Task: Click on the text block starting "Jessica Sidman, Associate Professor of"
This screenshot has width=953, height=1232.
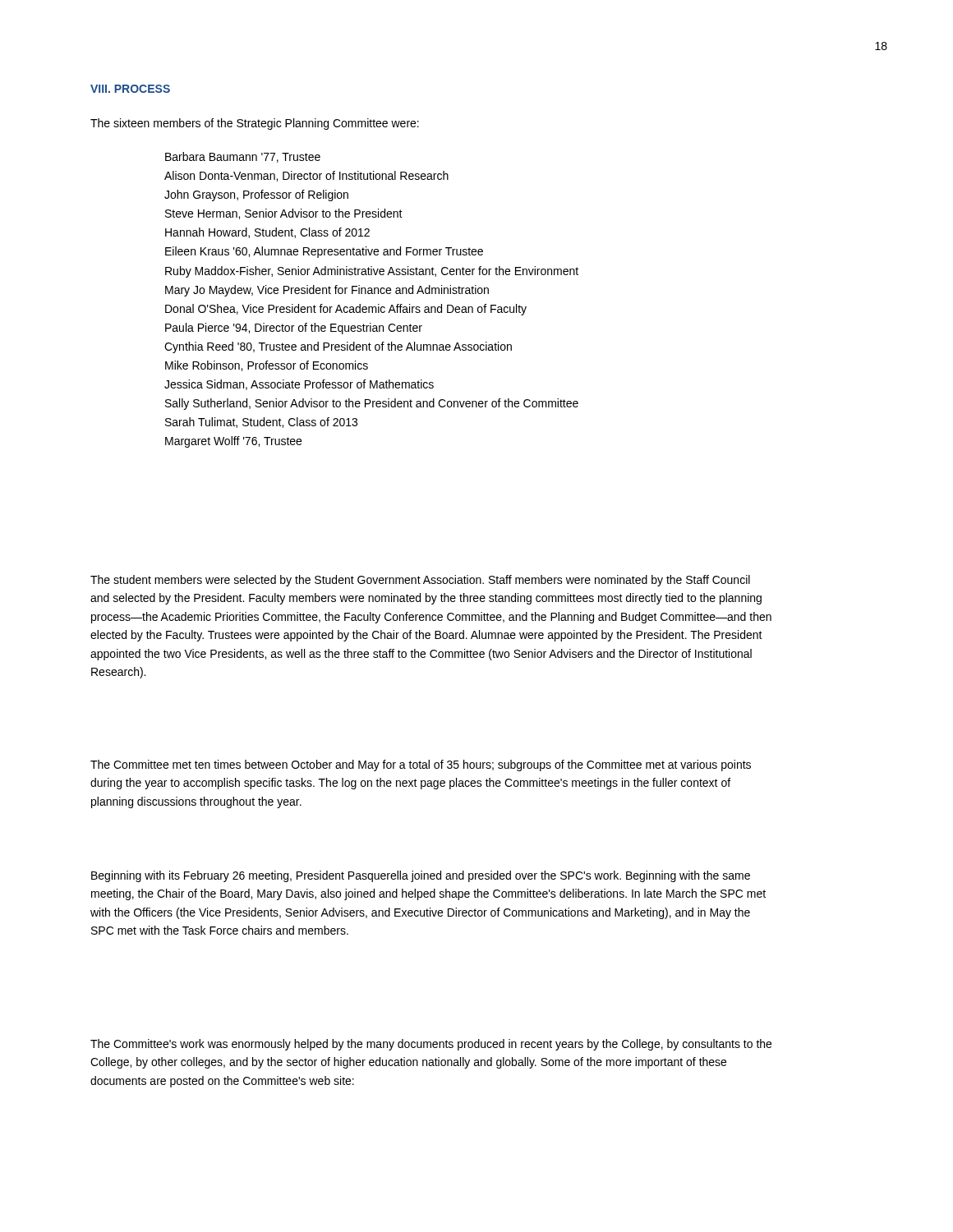Action: point(299,385)
